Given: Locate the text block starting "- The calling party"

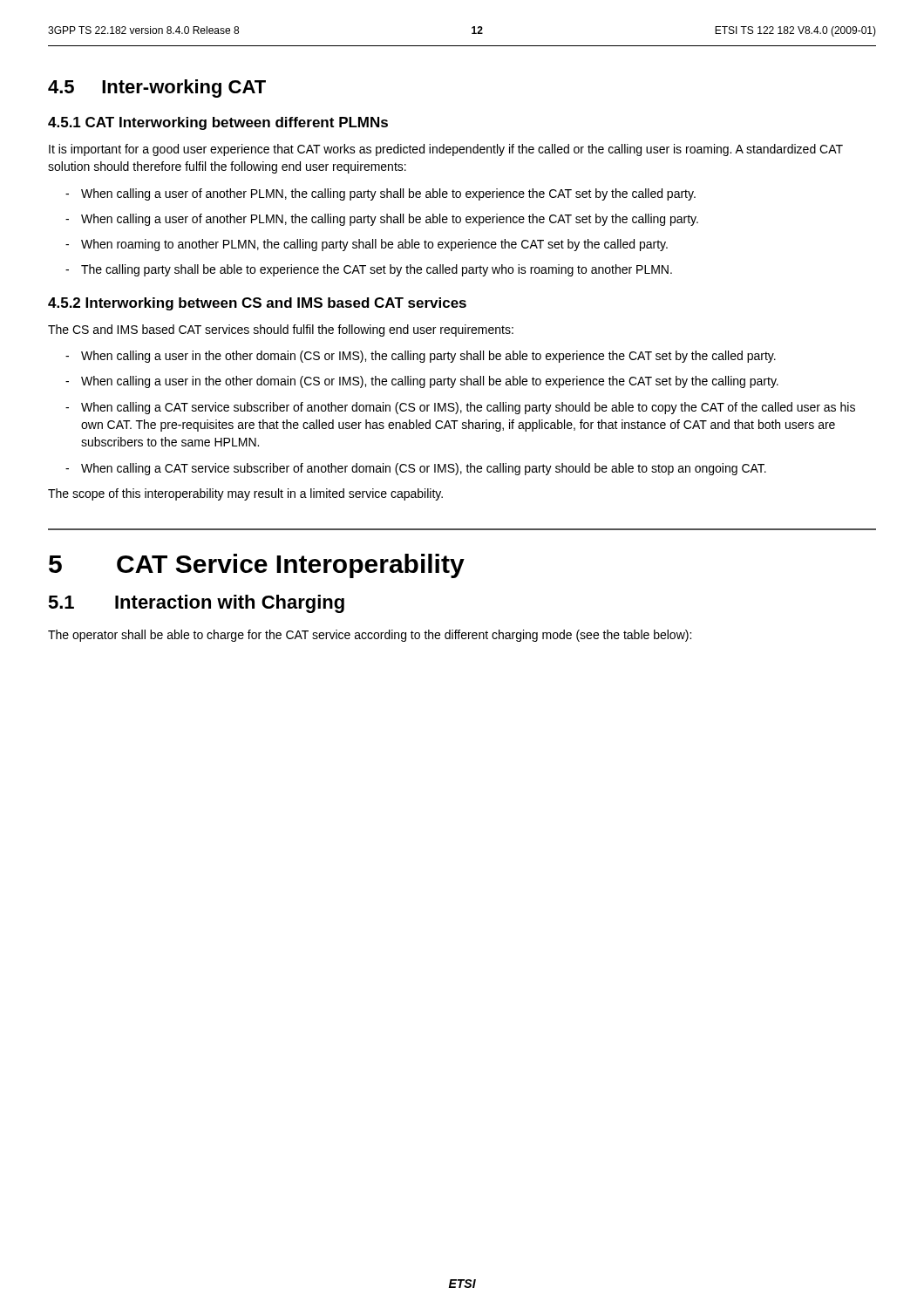Looking at the screenshot, I should point(471,270).
